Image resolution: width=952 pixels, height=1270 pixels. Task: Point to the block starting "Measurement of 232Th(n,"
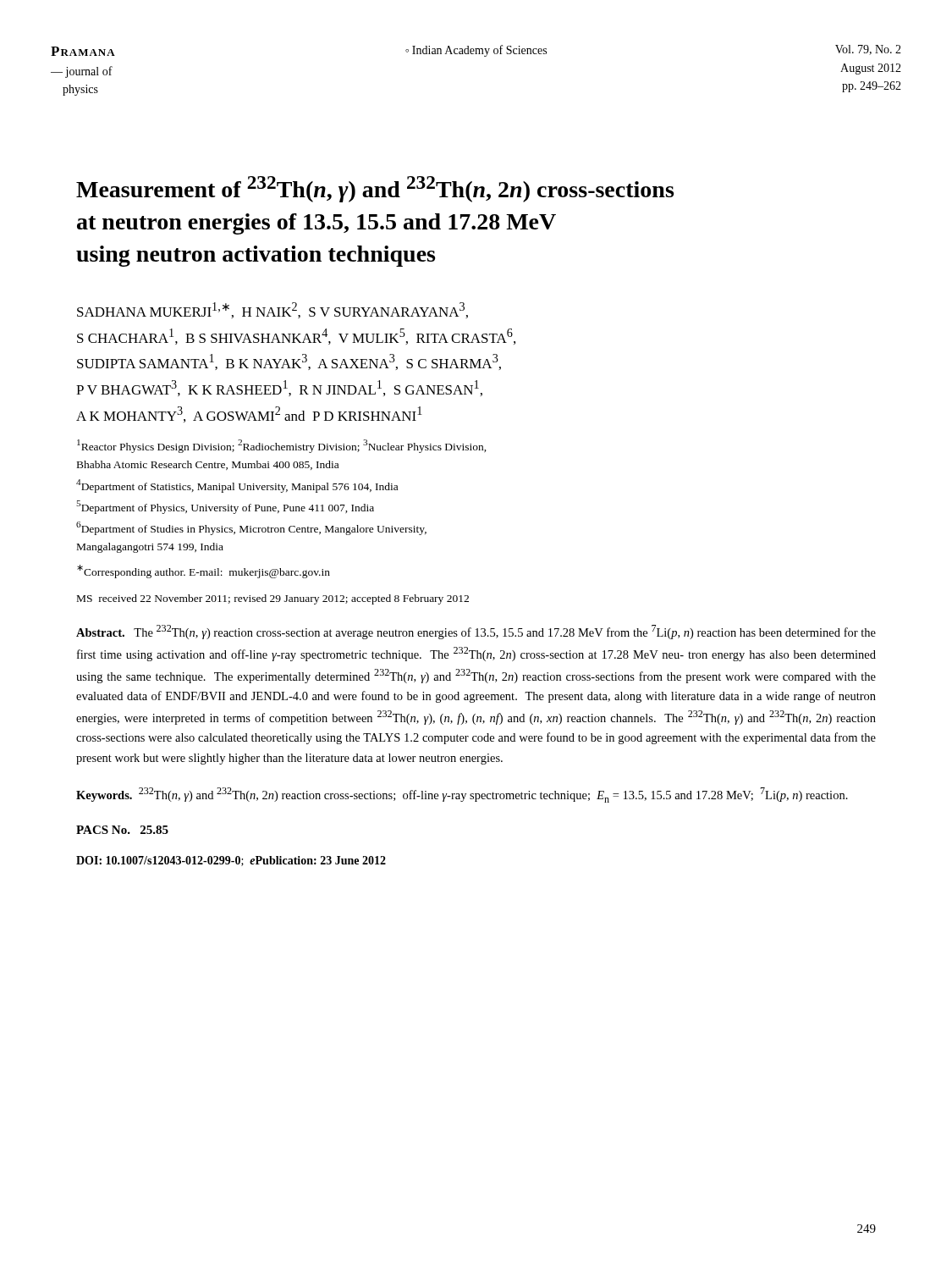pyautogui.click(x=375, y=219)
